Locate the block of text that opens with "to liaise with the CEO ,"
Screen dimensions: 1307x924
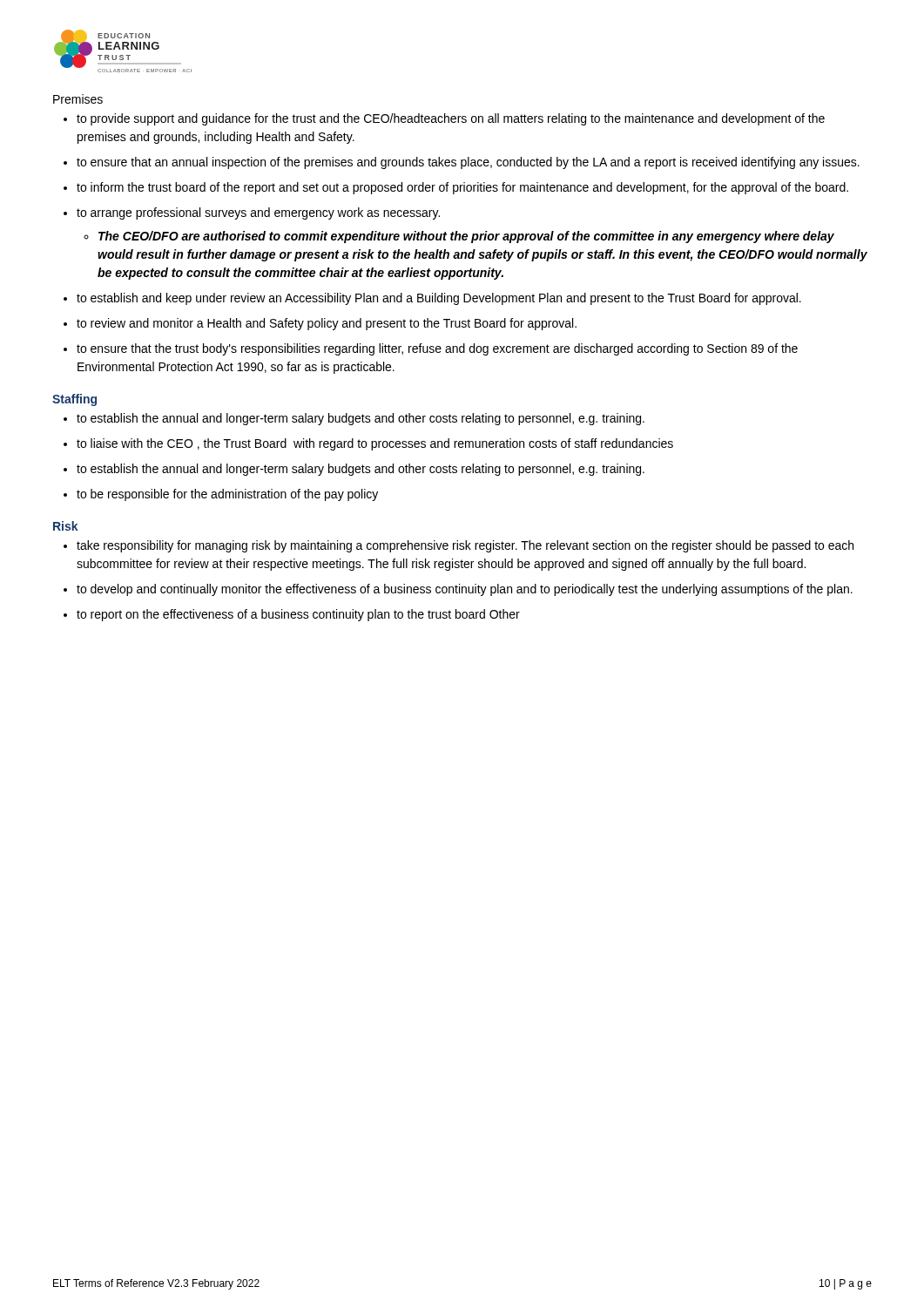(375, 444)
